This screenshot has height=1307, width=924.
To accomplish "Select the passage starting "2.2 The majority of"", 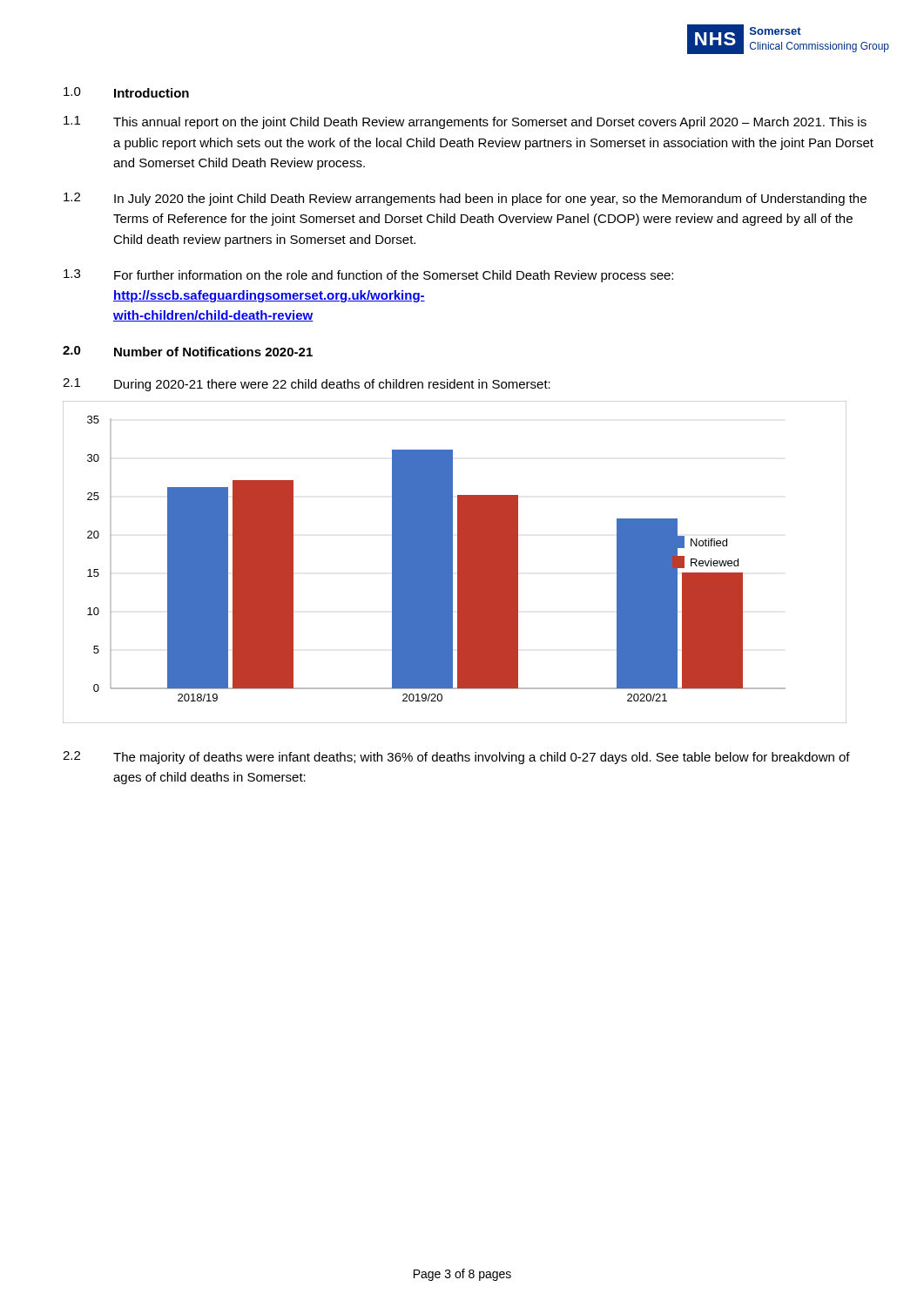I will [x=469, y=767].
